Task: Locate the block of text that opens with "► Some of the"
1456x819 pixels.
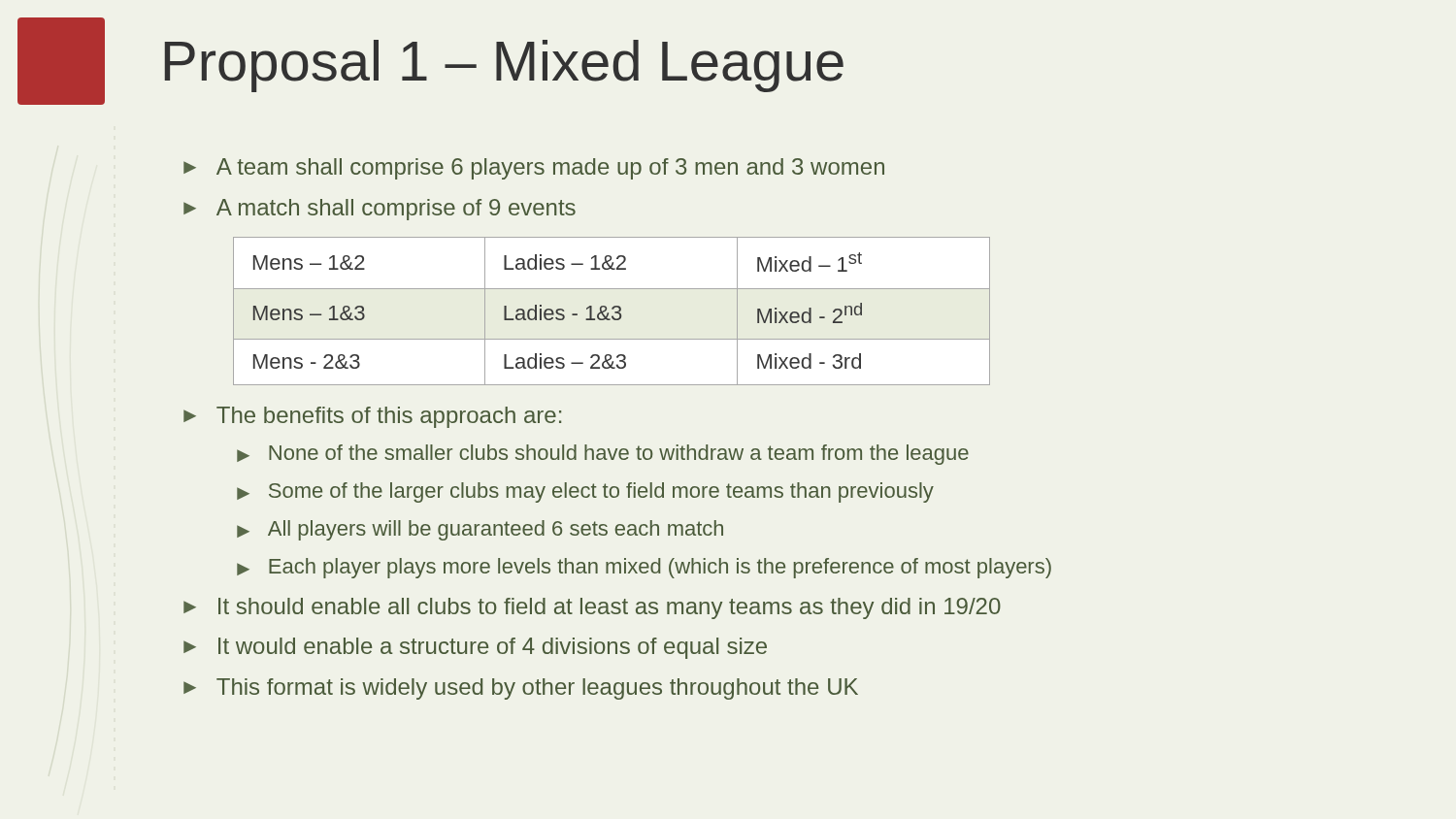Action: pyautogui.click(x=583, y=493)
